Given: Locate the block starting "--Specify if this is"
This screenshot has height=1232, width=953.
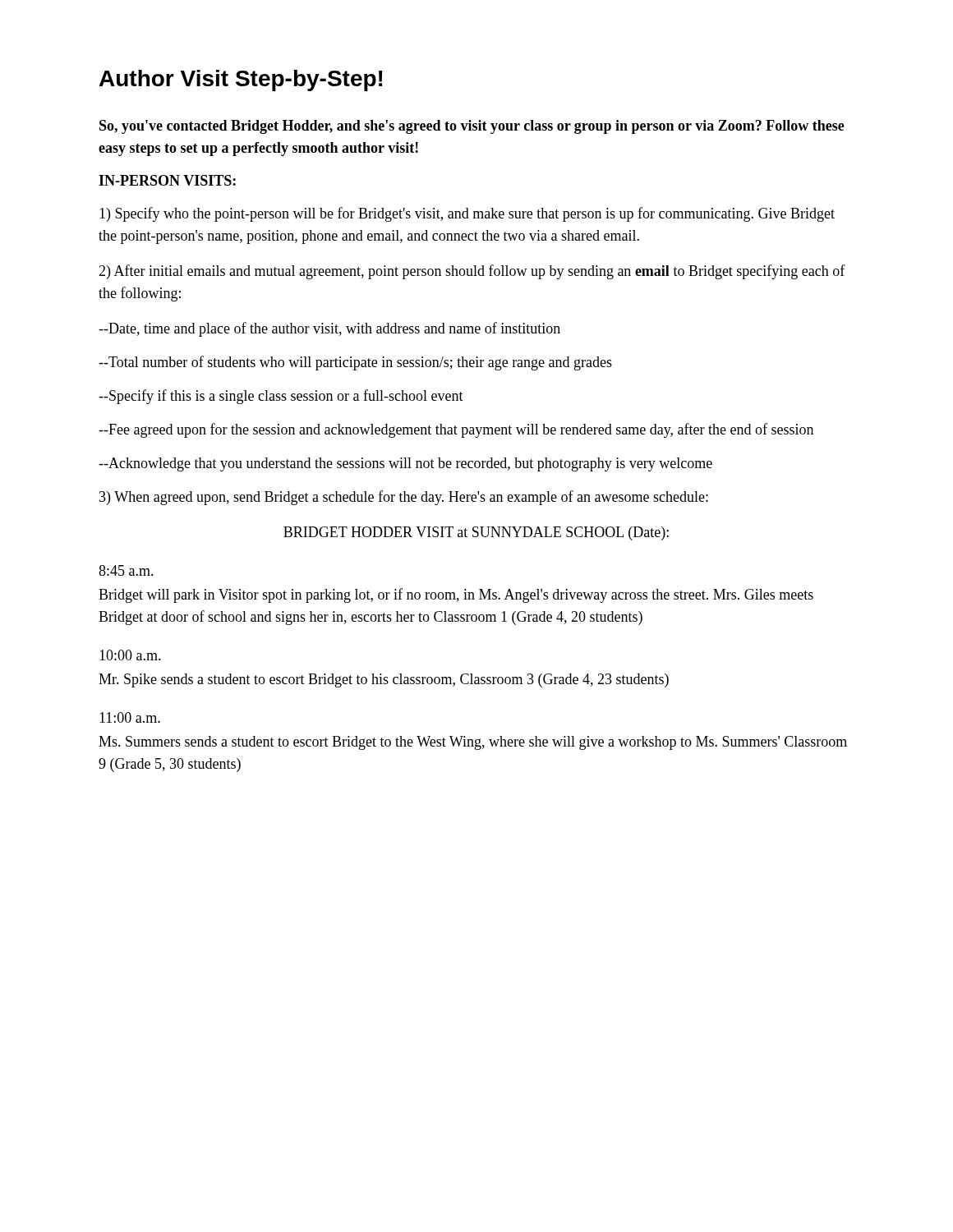Looking at the screenshot, I should pyautogui.click(x=281, y=396).
